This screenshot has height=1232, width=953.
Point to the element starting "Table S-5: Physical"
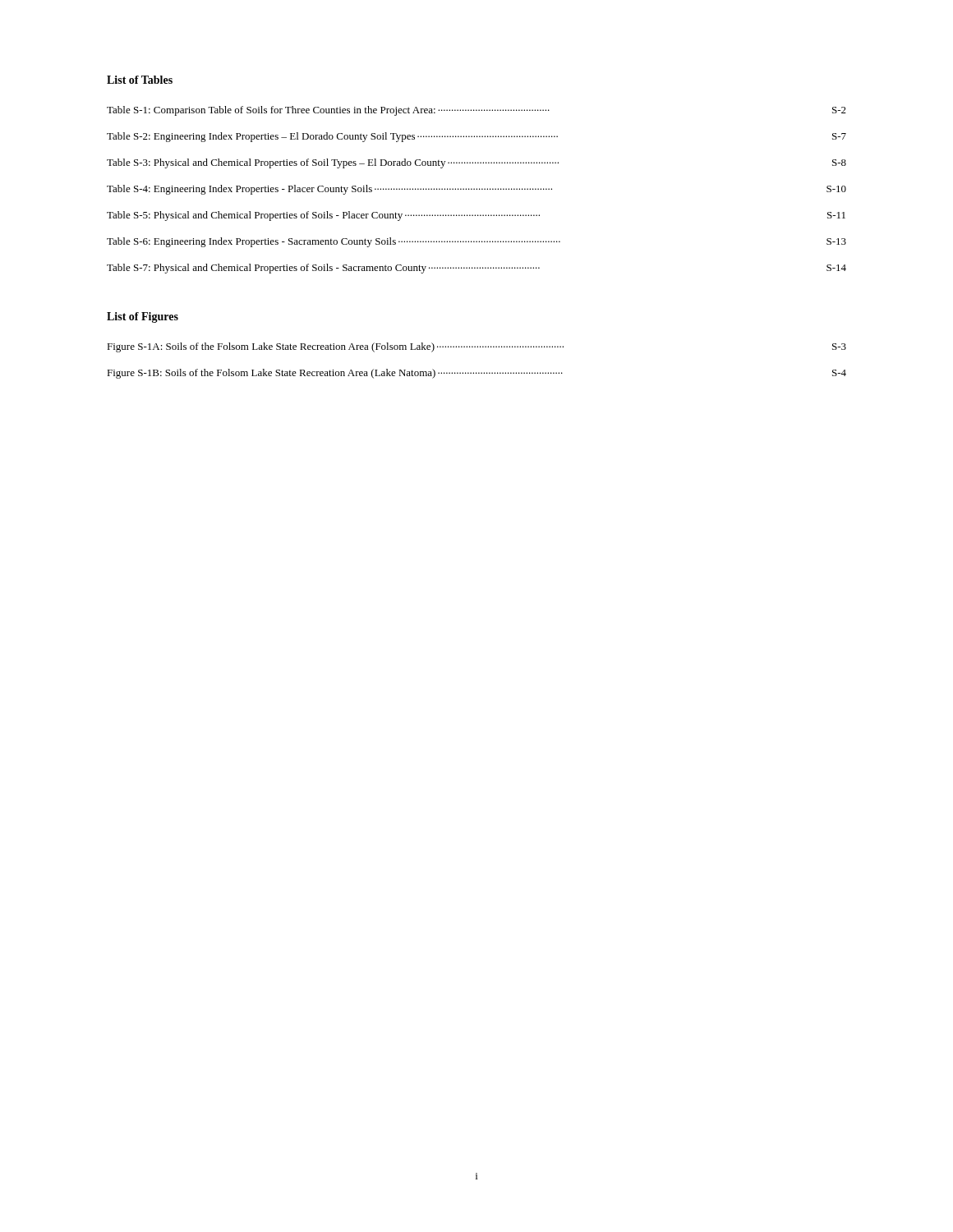pyautogui.click(x=476, y=215)
